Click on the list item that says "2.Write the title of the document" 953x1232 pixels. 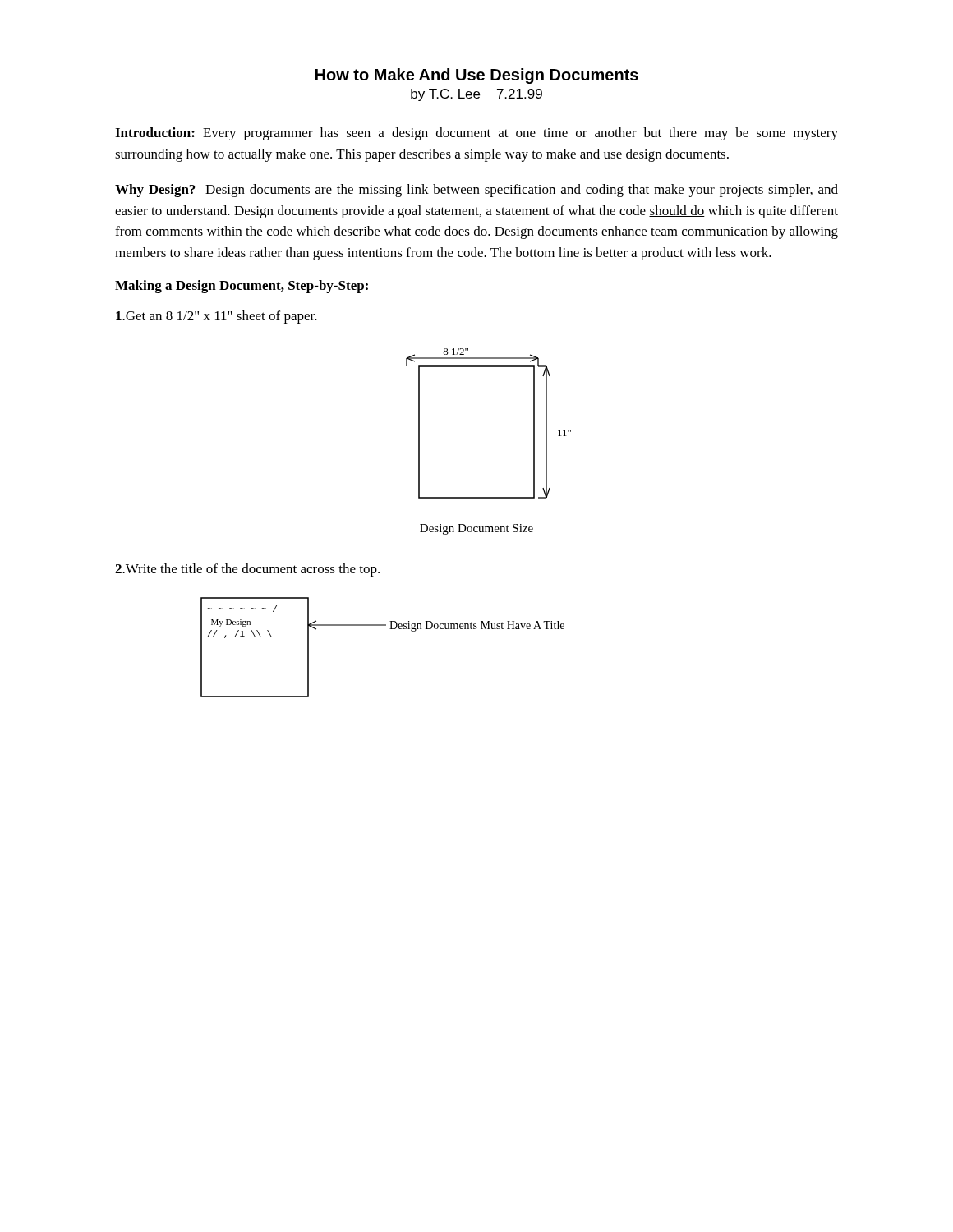coord(248,568)
